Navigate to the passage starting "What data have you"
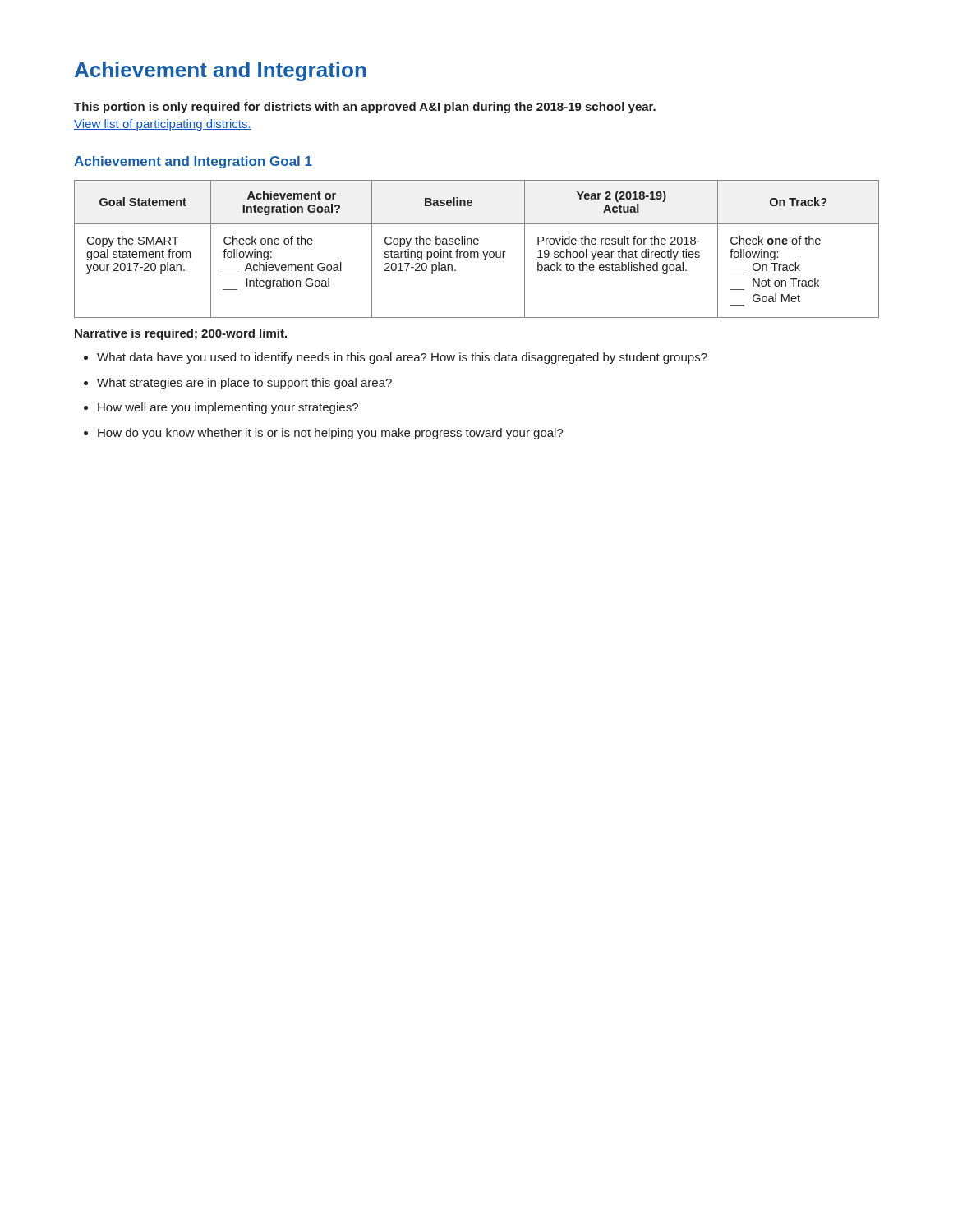The height and width of the screenshot is (1232, 953). 488,358
